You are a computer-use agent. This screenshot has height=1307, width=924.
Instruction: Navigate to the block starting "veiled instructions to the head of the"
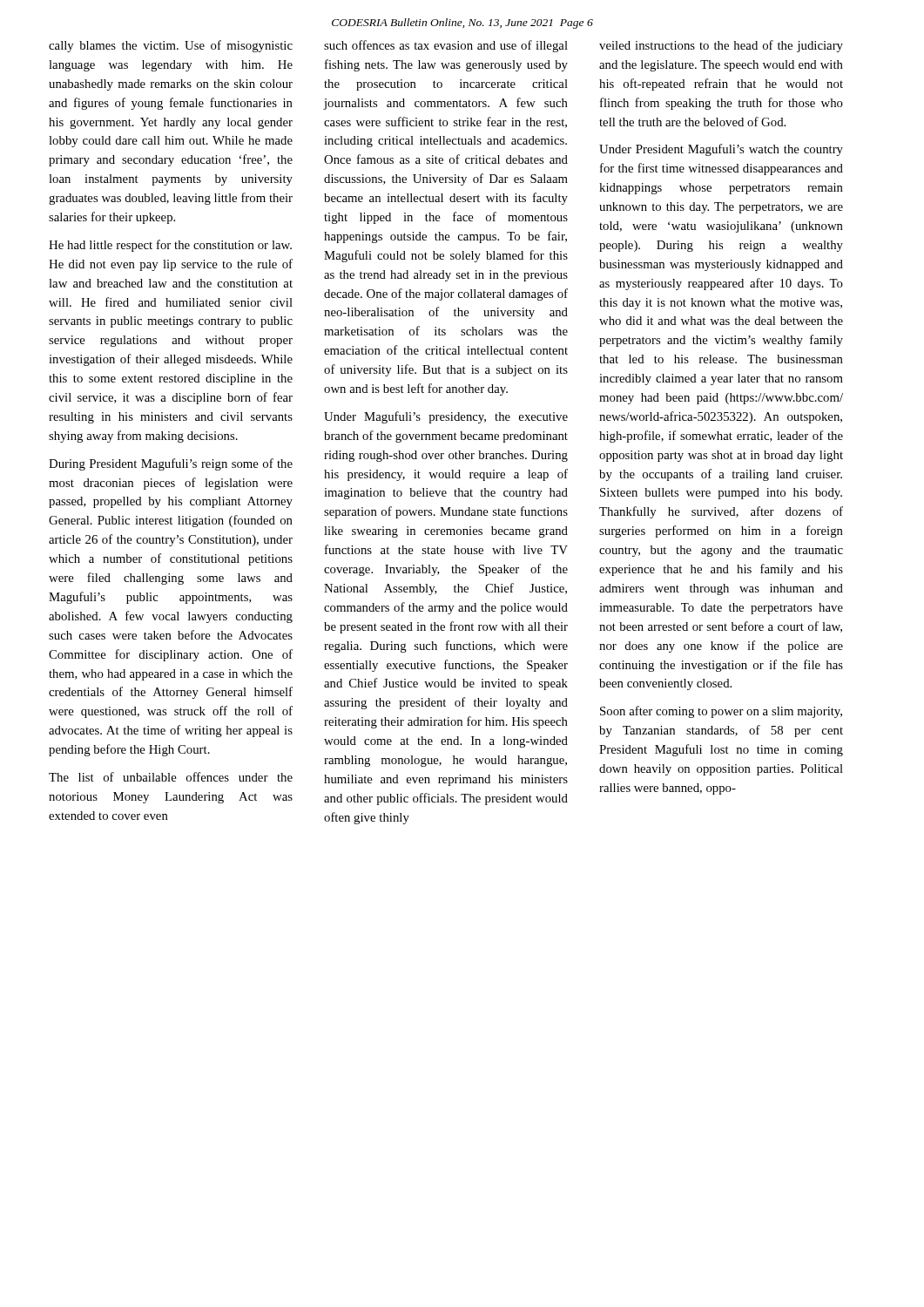coord(721,417)
